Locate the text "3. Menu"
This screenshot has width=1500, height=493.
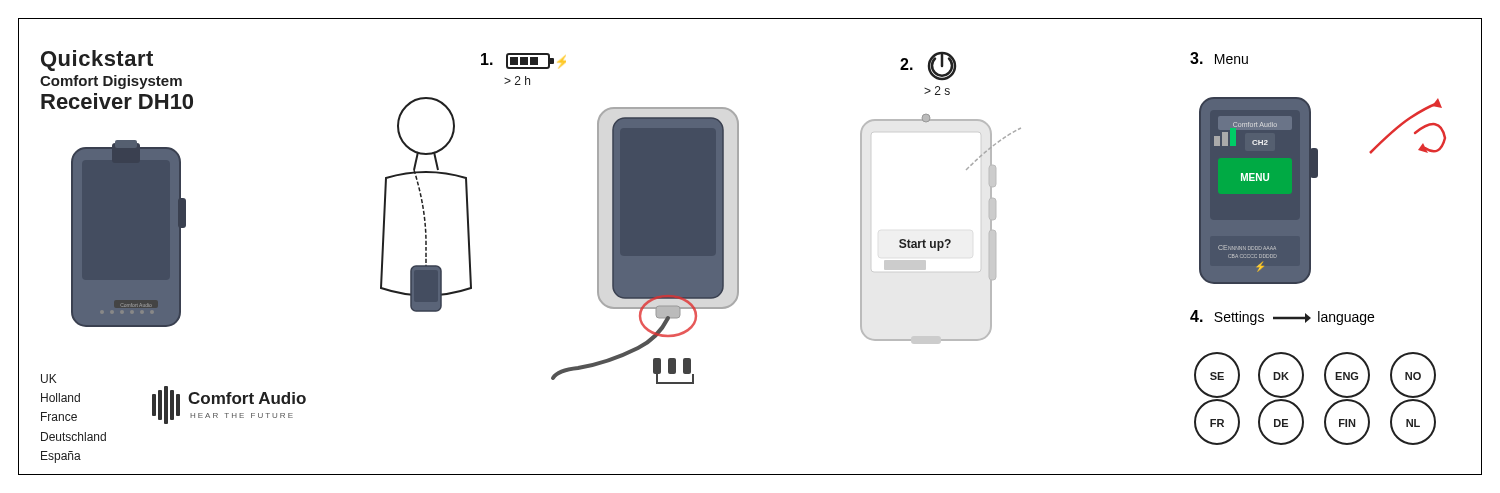1219,58
